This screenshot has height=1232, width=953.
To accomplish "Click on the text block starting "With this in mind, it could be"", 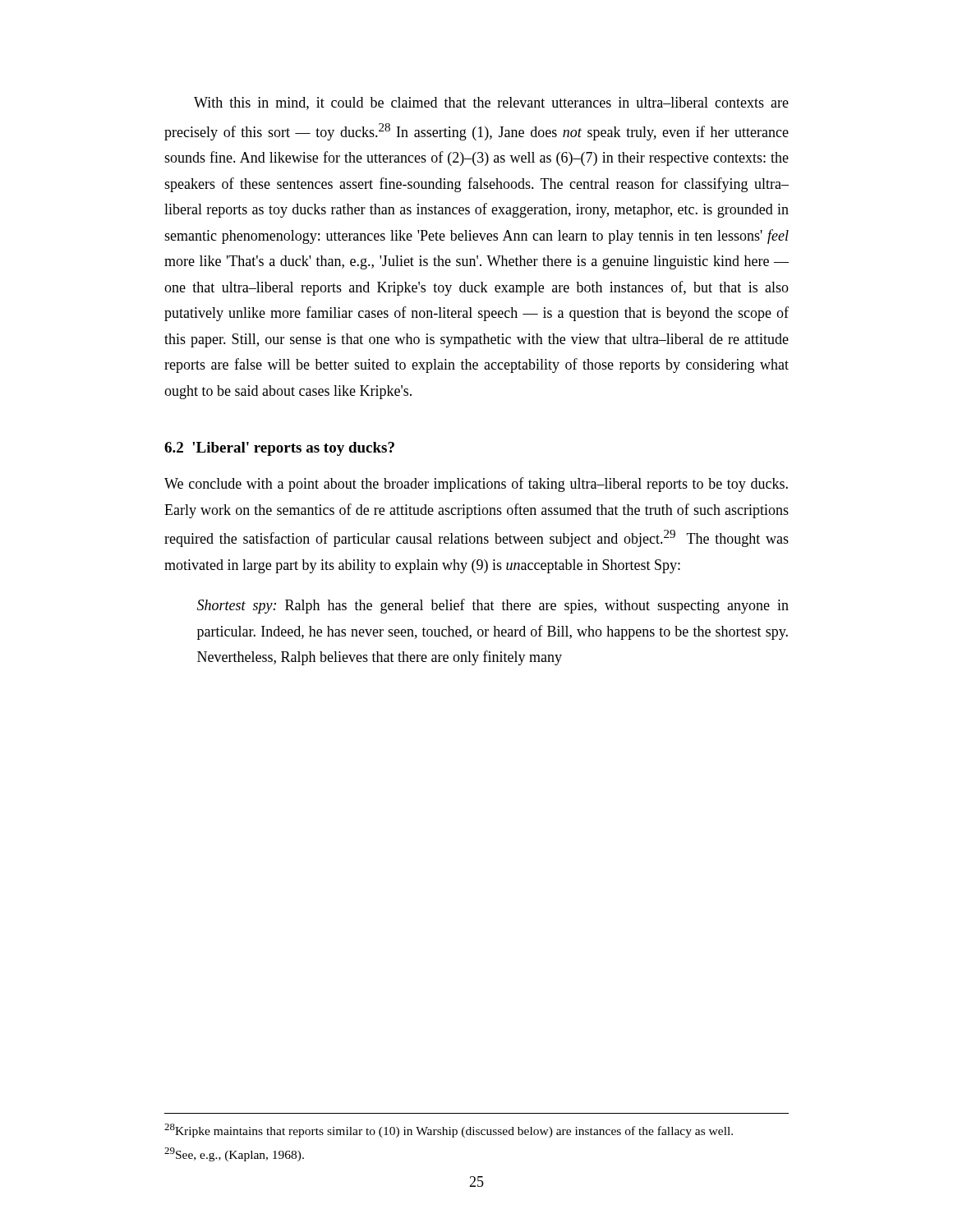I will click(476, 247).
